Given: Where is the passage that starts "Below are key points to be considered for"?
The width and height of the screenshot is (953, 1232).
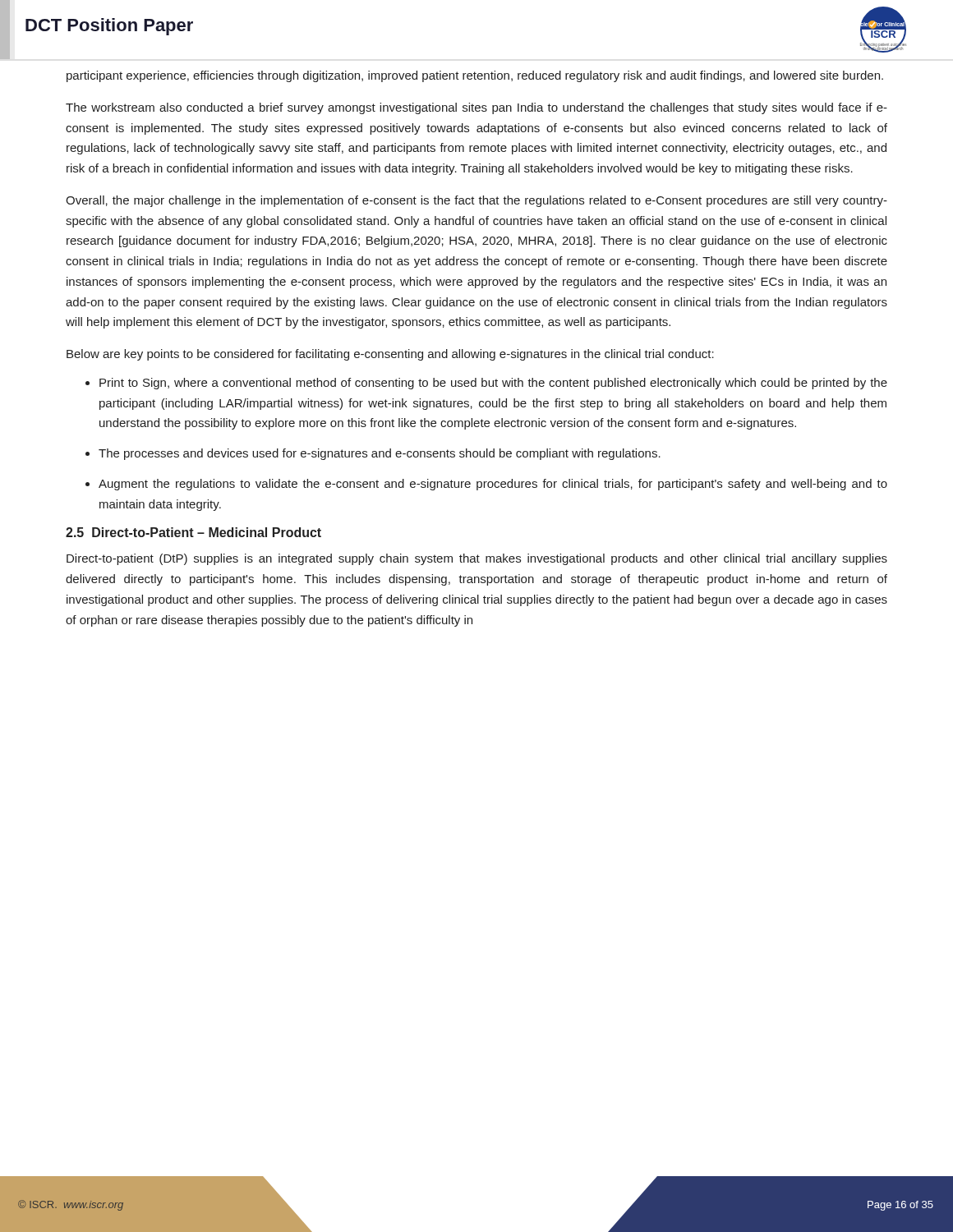Looking at the screenshot, I should 390,354.
